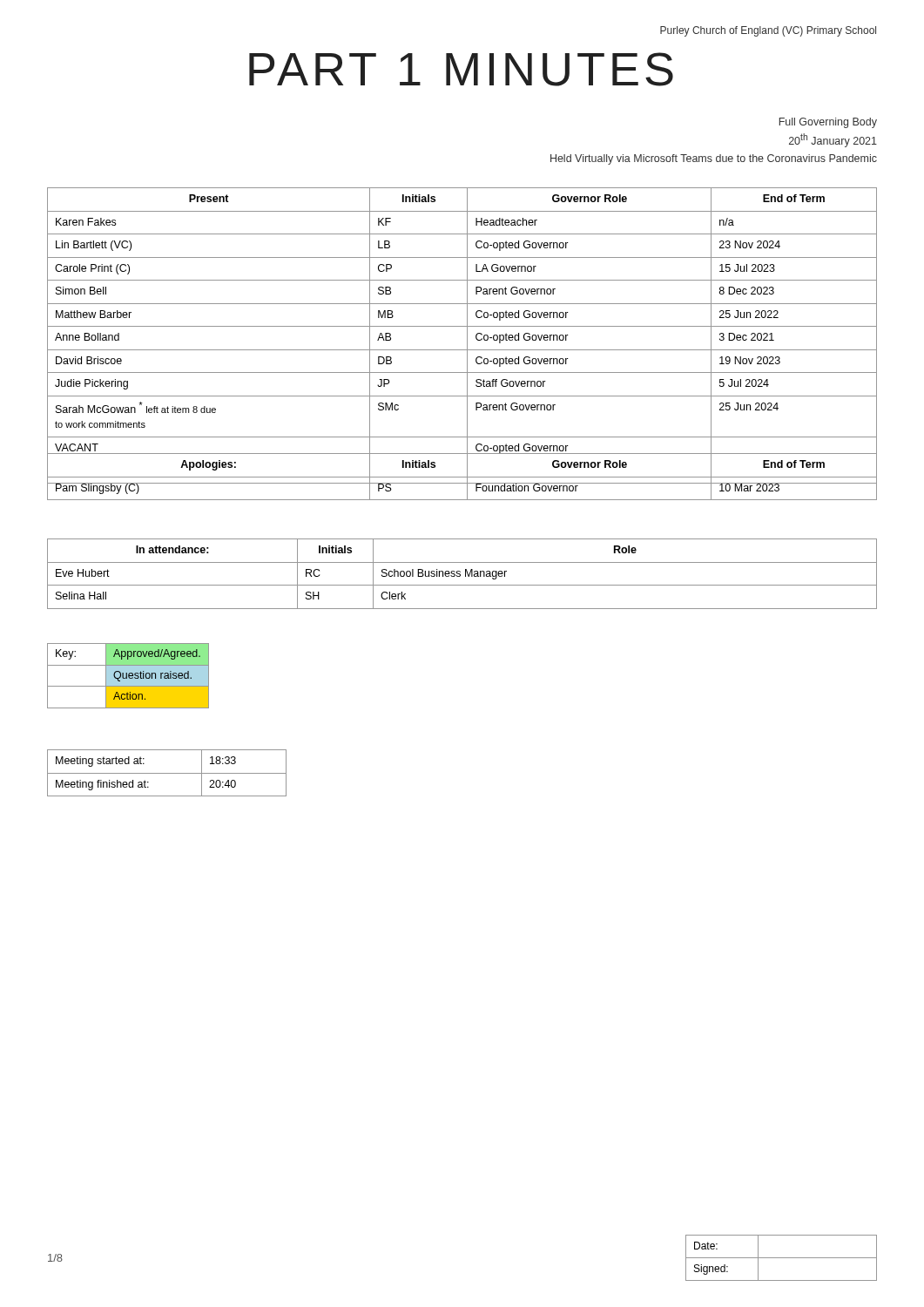Find the table that mentions "In attendance:"

[x=462, y=574]
